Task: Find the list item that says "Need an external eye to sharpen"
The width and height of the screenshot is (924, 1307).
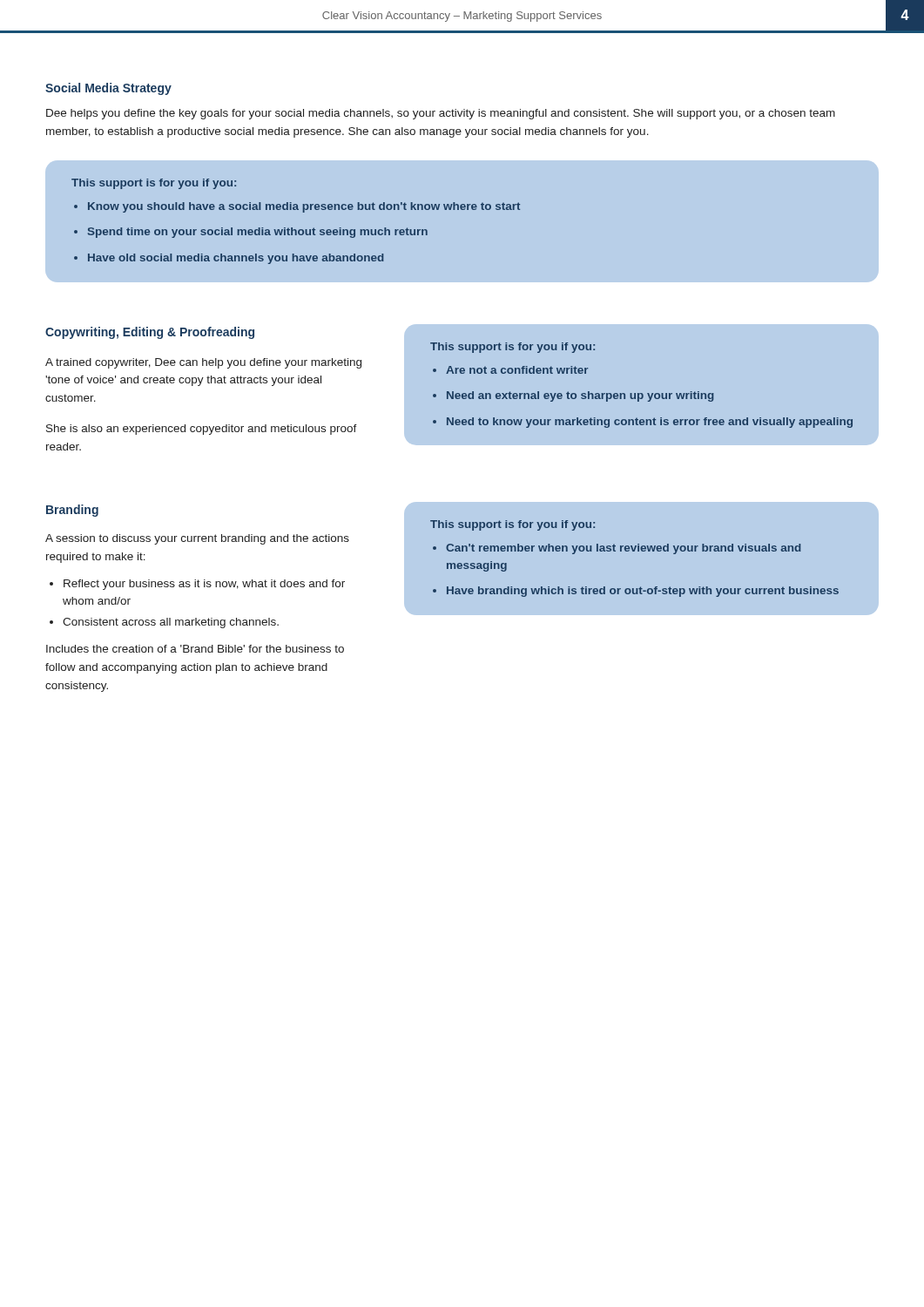Action: [x=580, y=395]
